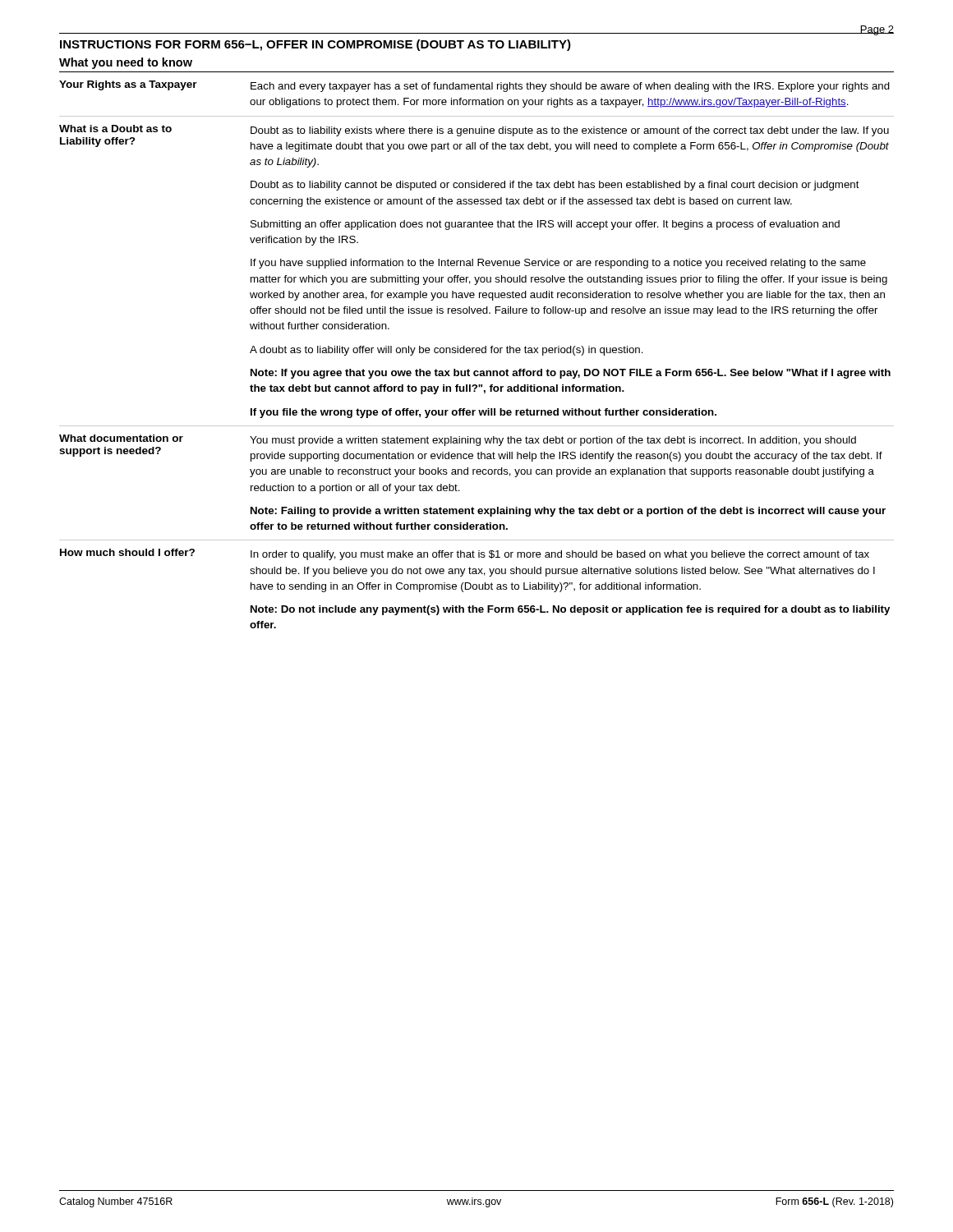Locate the table with the text "Doubt as to liability exists"

pos(476,356)
